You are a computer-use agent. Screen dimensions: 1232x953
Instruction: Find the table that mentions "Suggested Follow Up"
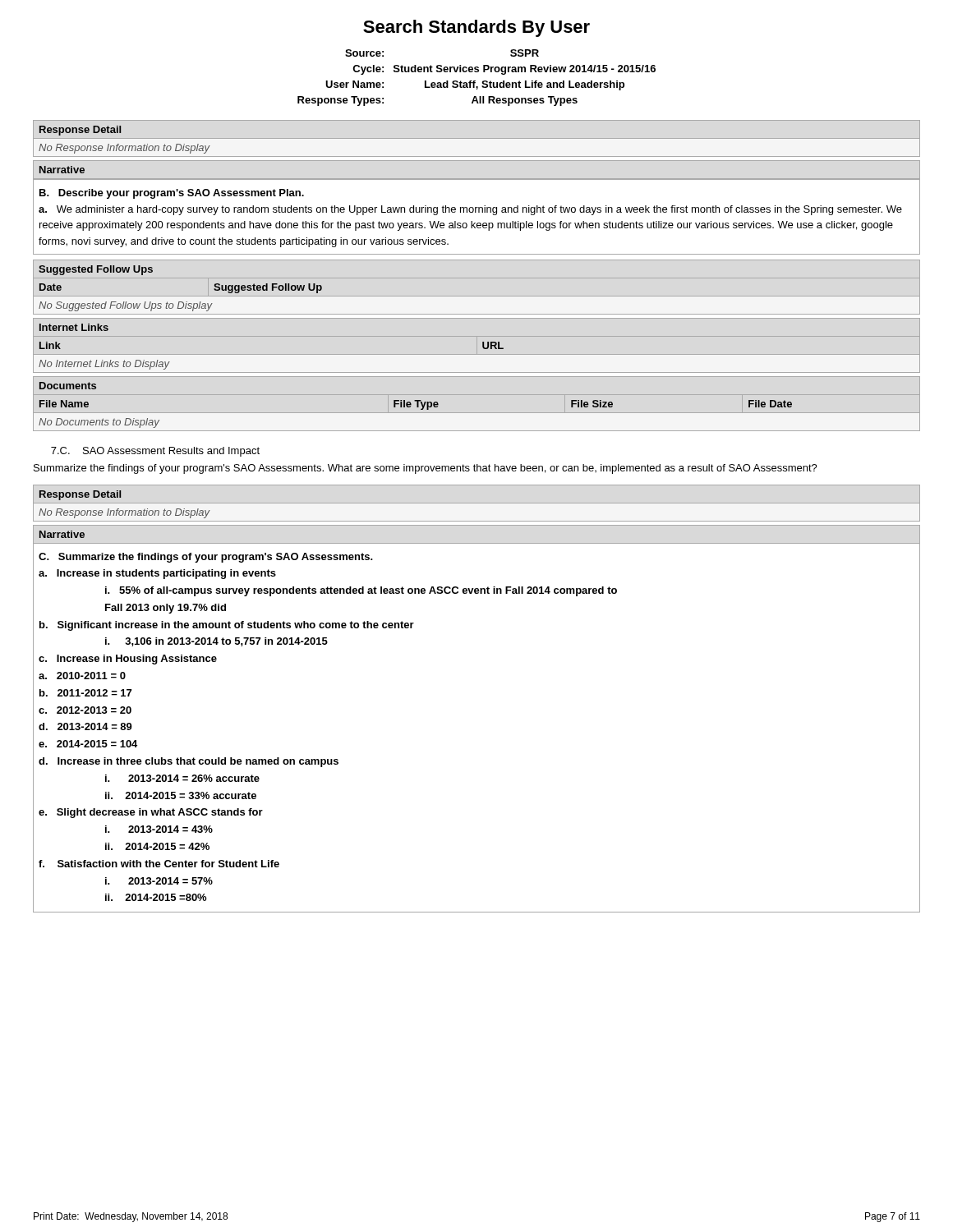(476, 296)
